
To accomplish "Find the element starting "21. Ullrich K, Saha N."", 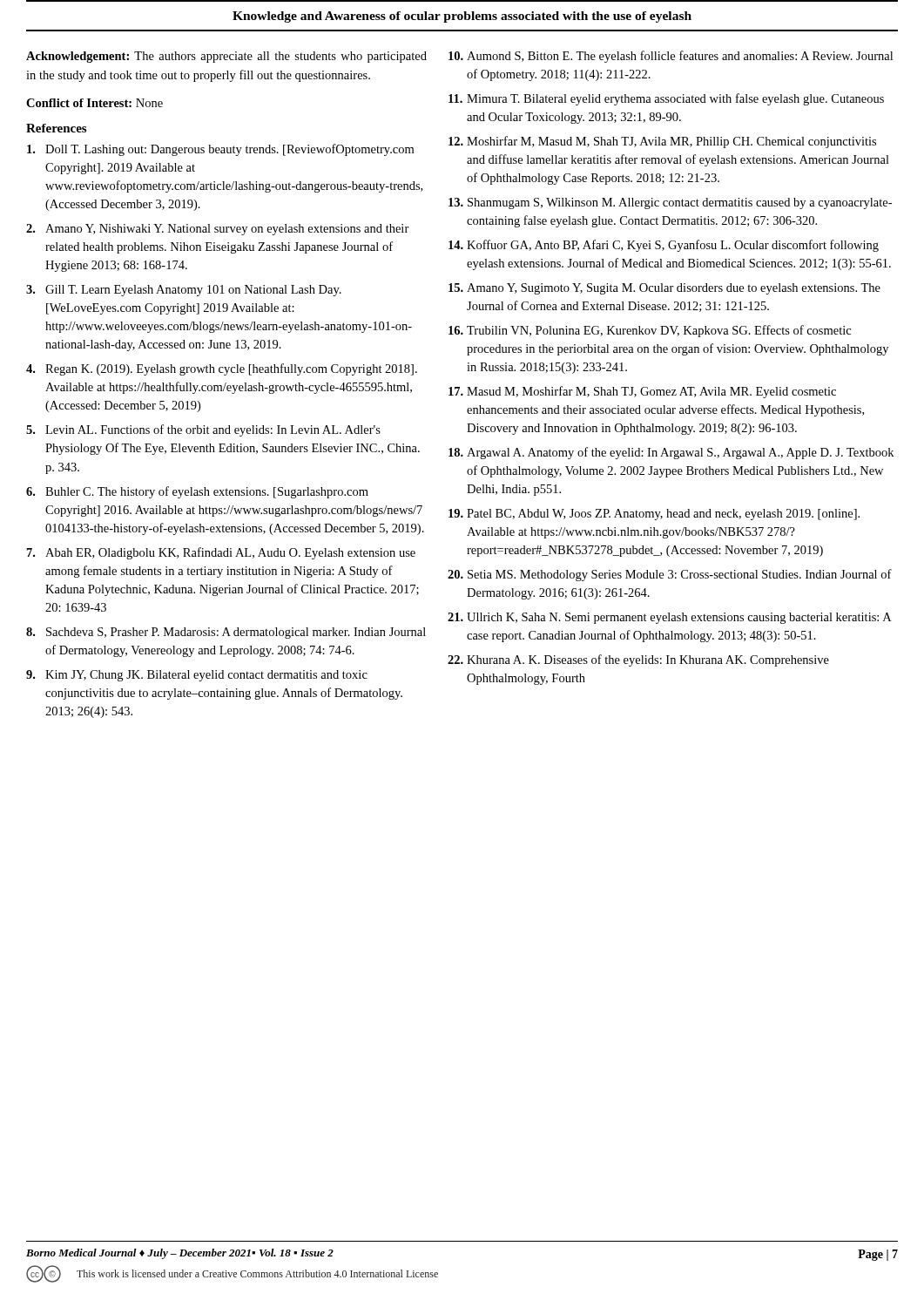I will coord(673,627).
